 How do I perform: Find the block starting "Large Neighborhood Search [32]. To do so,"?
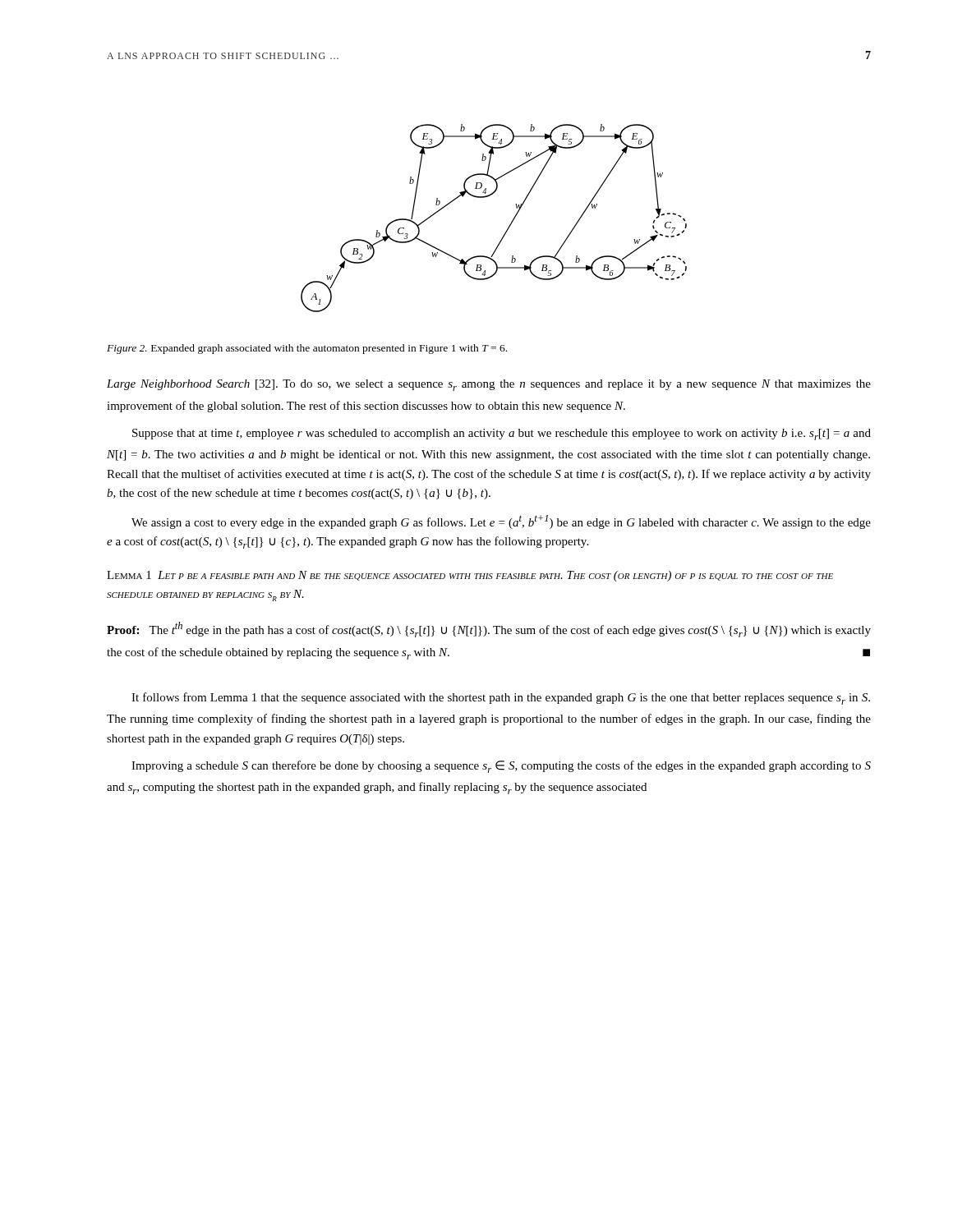pyautogui.click(x=489, y=464)
